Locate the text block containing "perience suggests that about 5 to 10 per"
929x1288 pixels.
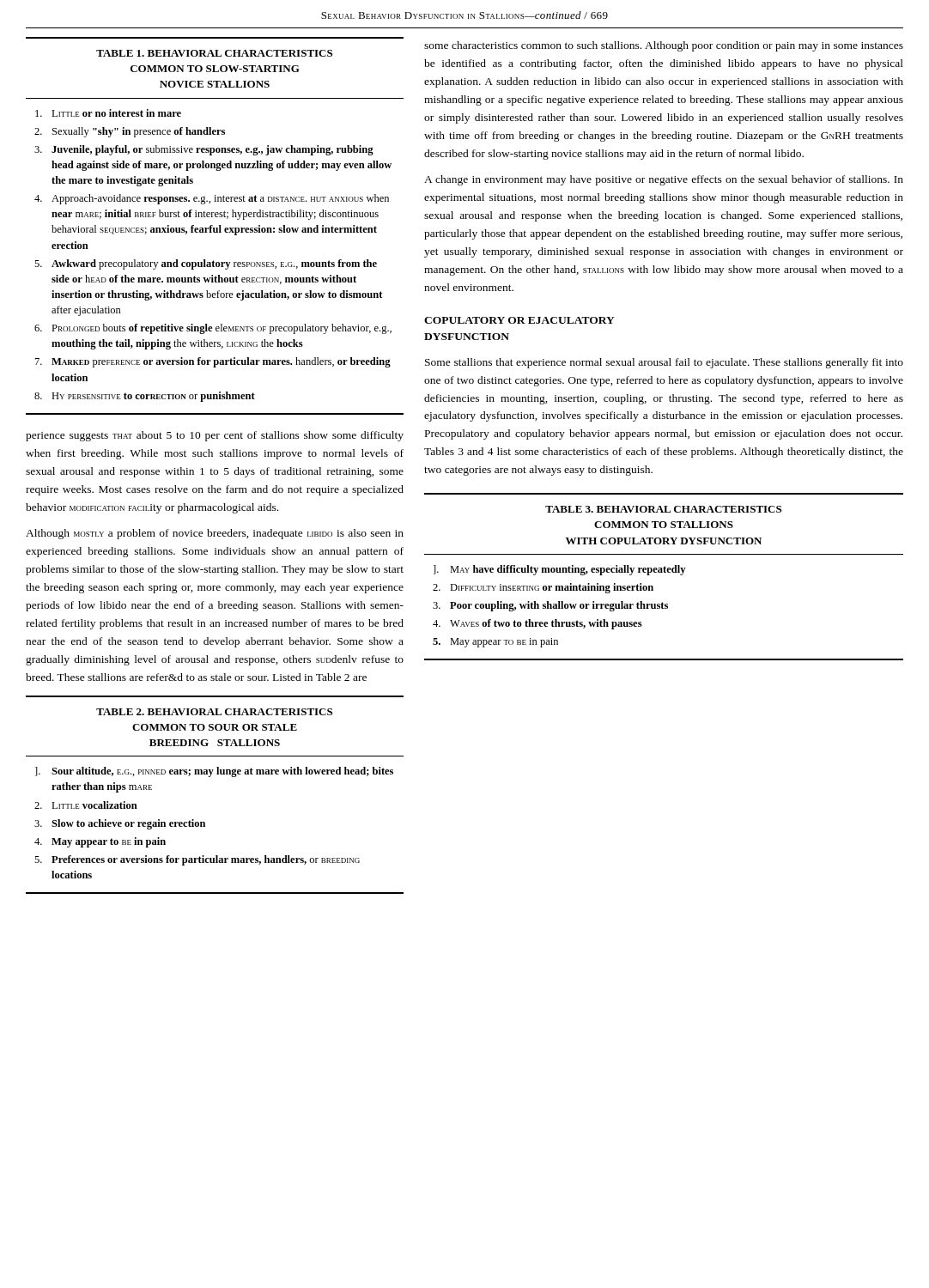click(x=215, y=471)
